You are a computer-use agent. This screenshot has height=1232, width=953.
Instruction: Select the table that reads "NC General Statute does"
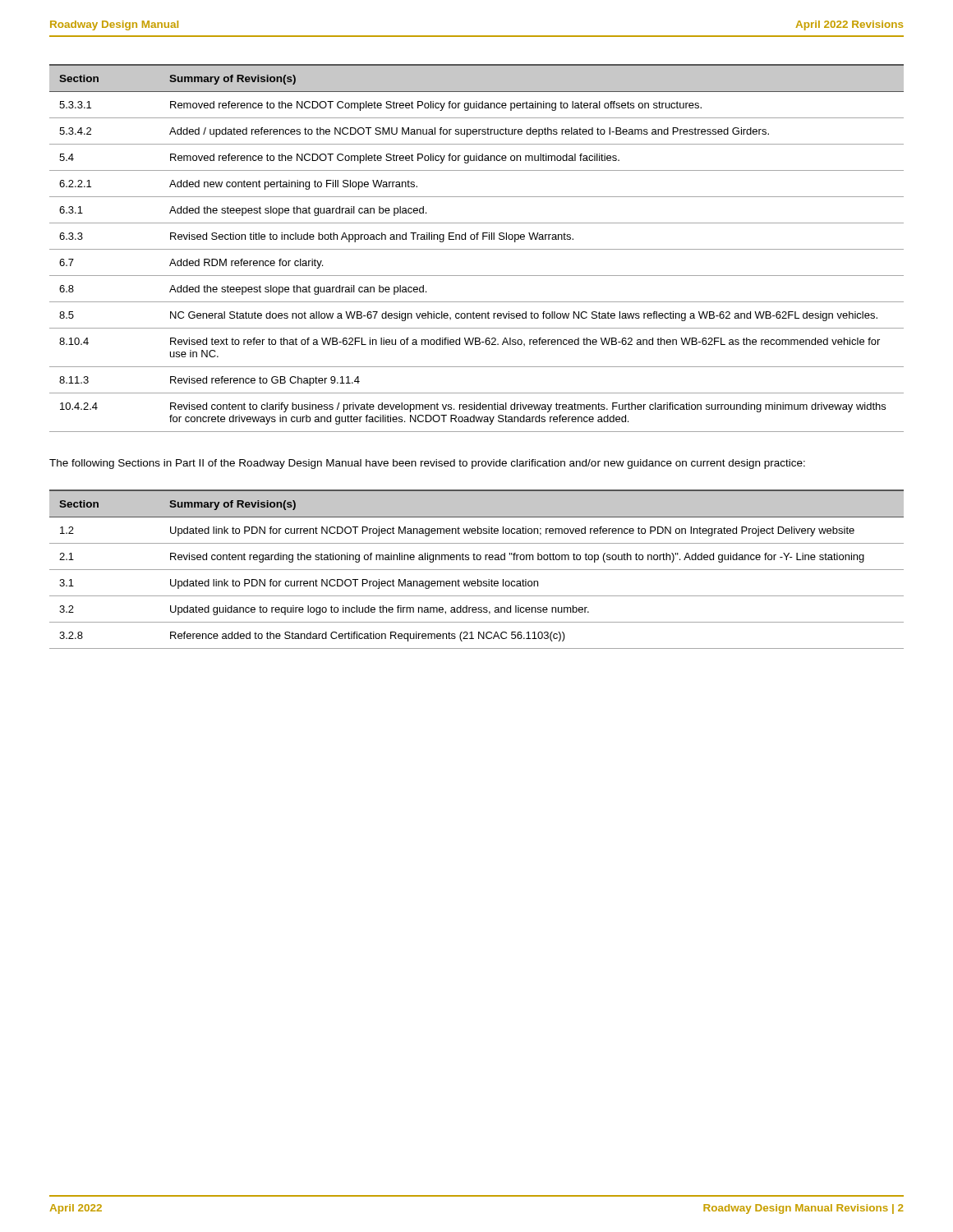(476, 248)
